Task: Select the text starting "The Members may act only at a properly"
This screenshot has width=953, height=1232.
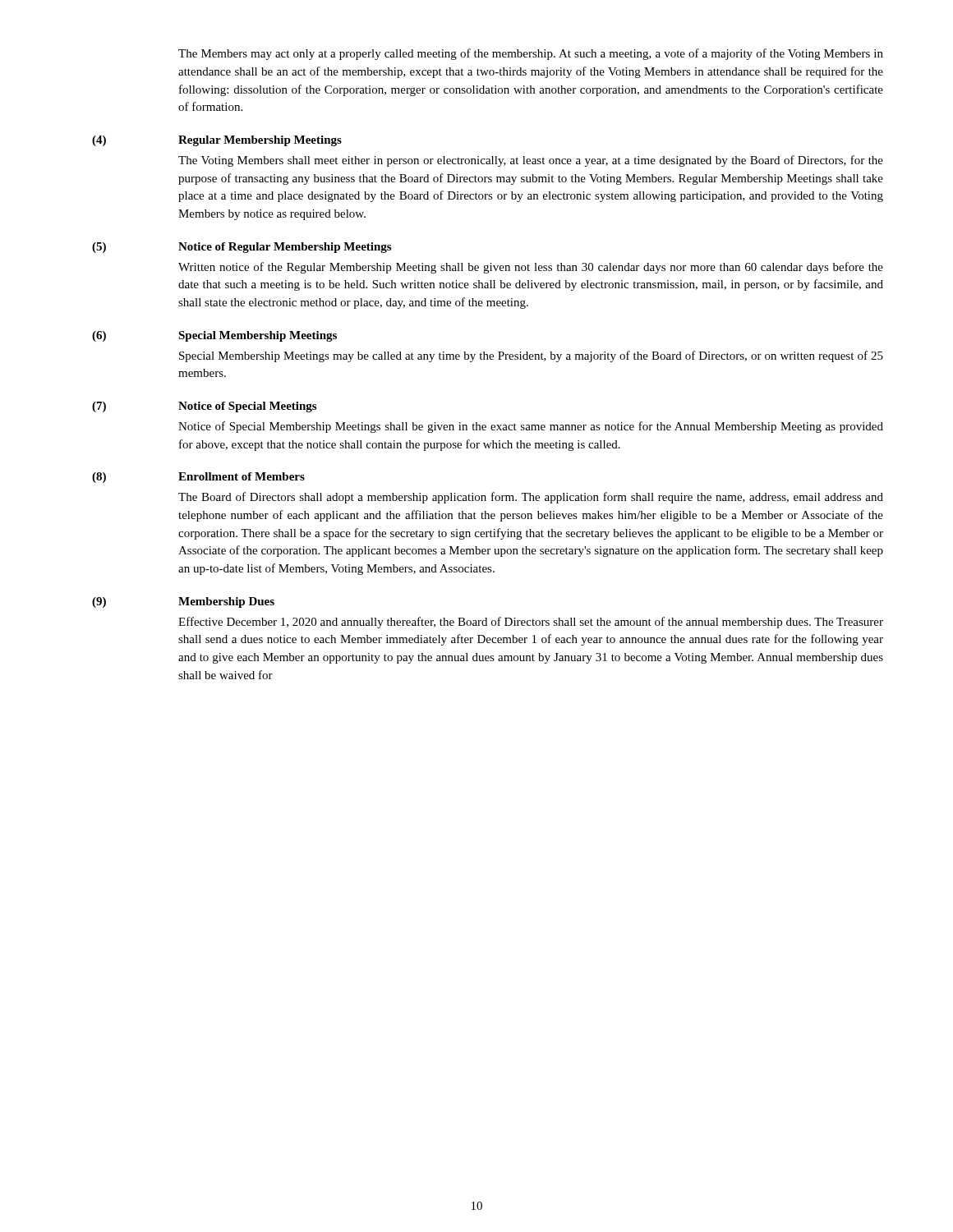Action: [531, 80]
